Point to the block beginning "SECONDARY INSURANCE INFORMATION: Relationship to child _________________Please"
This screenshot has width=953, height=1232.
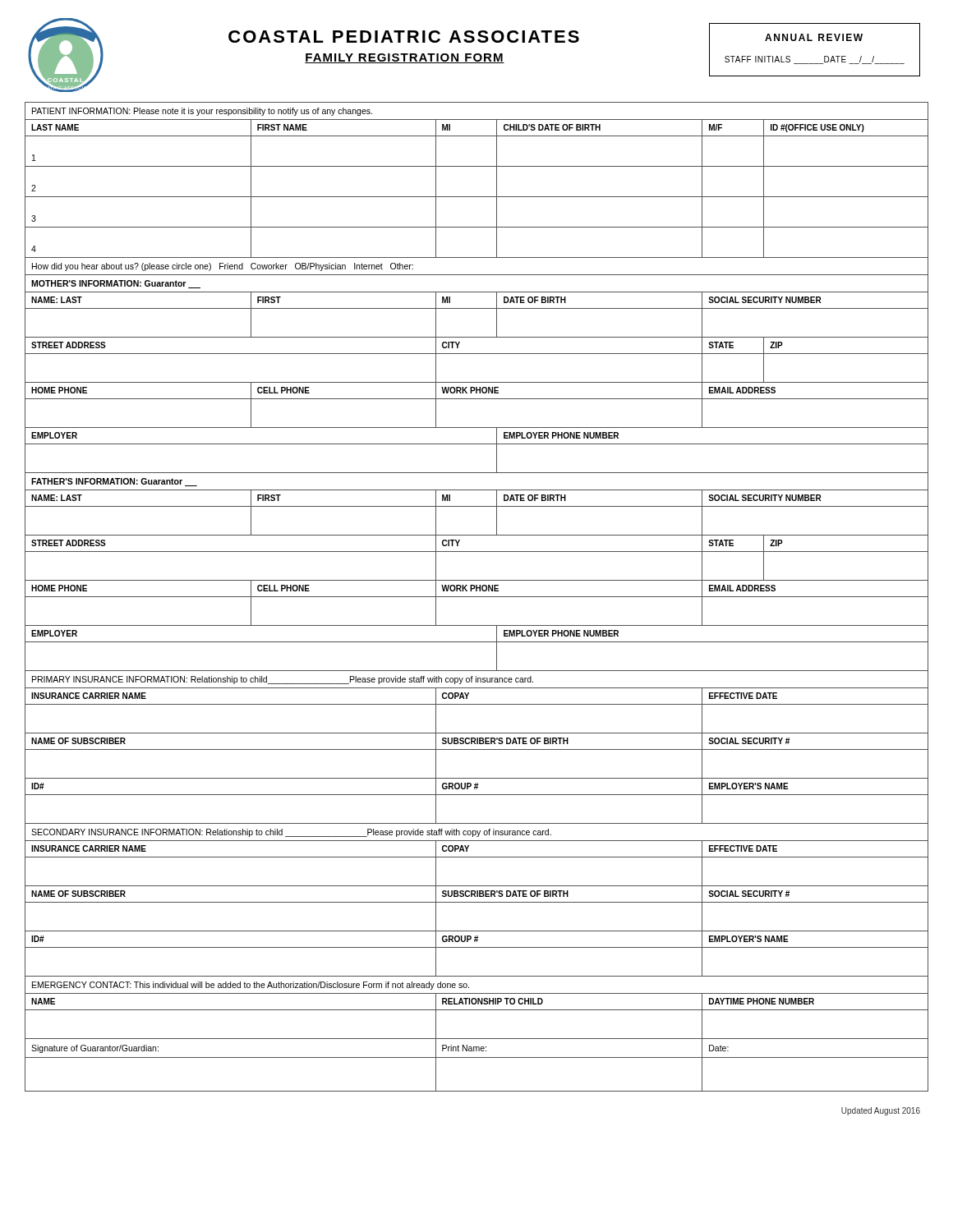292,832
